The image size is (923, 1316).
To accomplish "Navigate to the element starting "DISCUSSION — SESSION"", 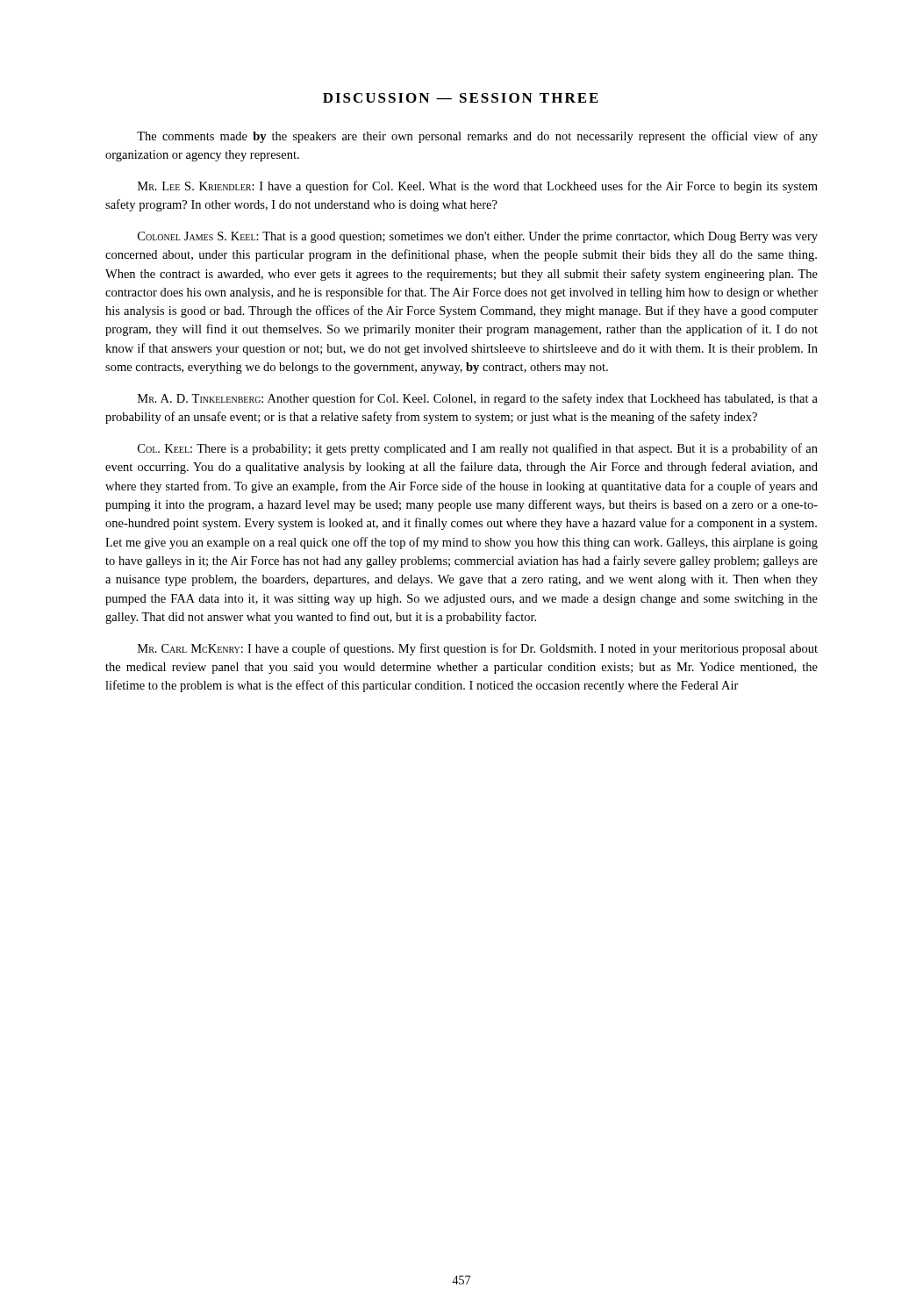I will point(462,98).
